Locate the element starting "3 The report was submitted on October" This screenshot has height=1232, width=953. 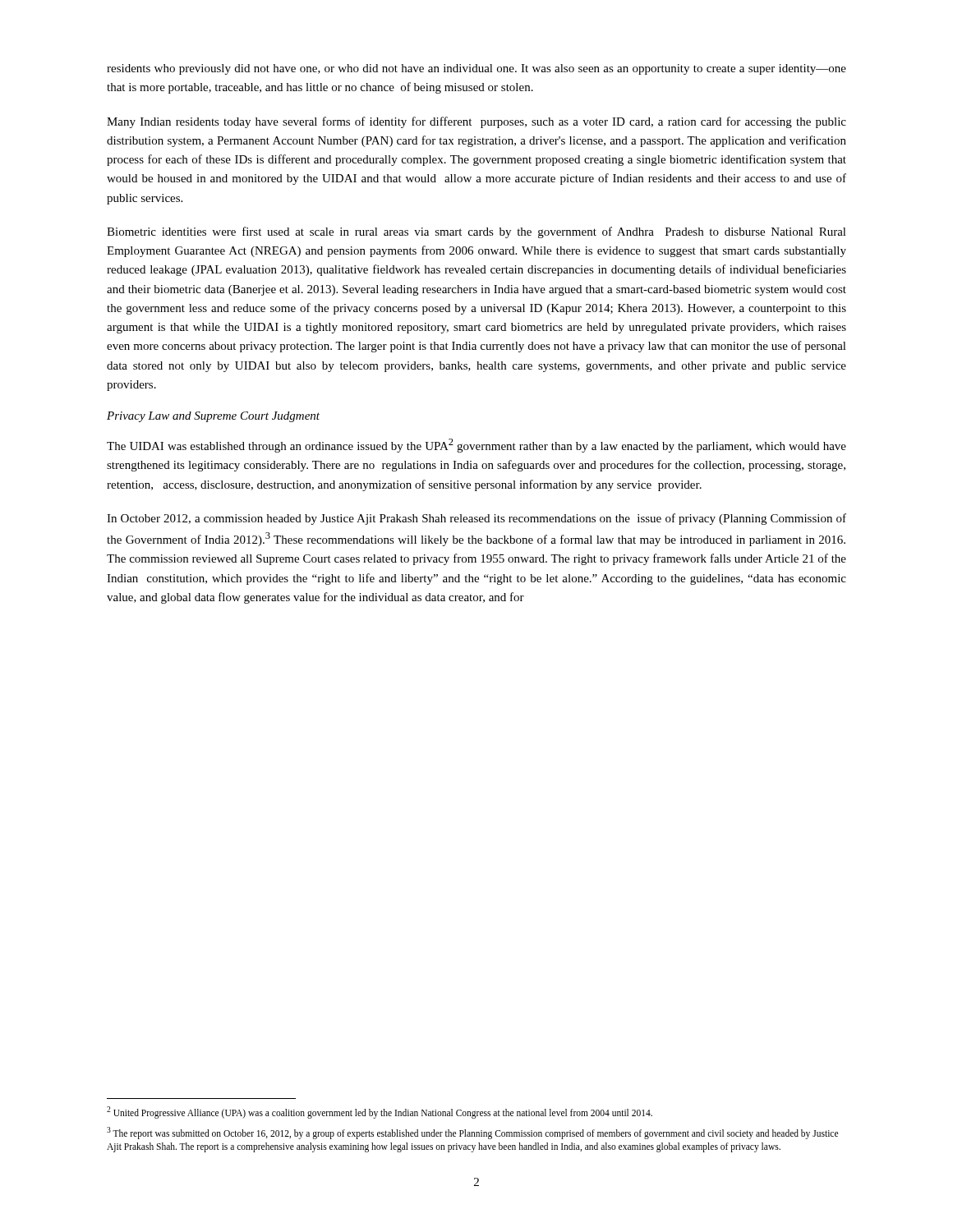point(473,1138)
